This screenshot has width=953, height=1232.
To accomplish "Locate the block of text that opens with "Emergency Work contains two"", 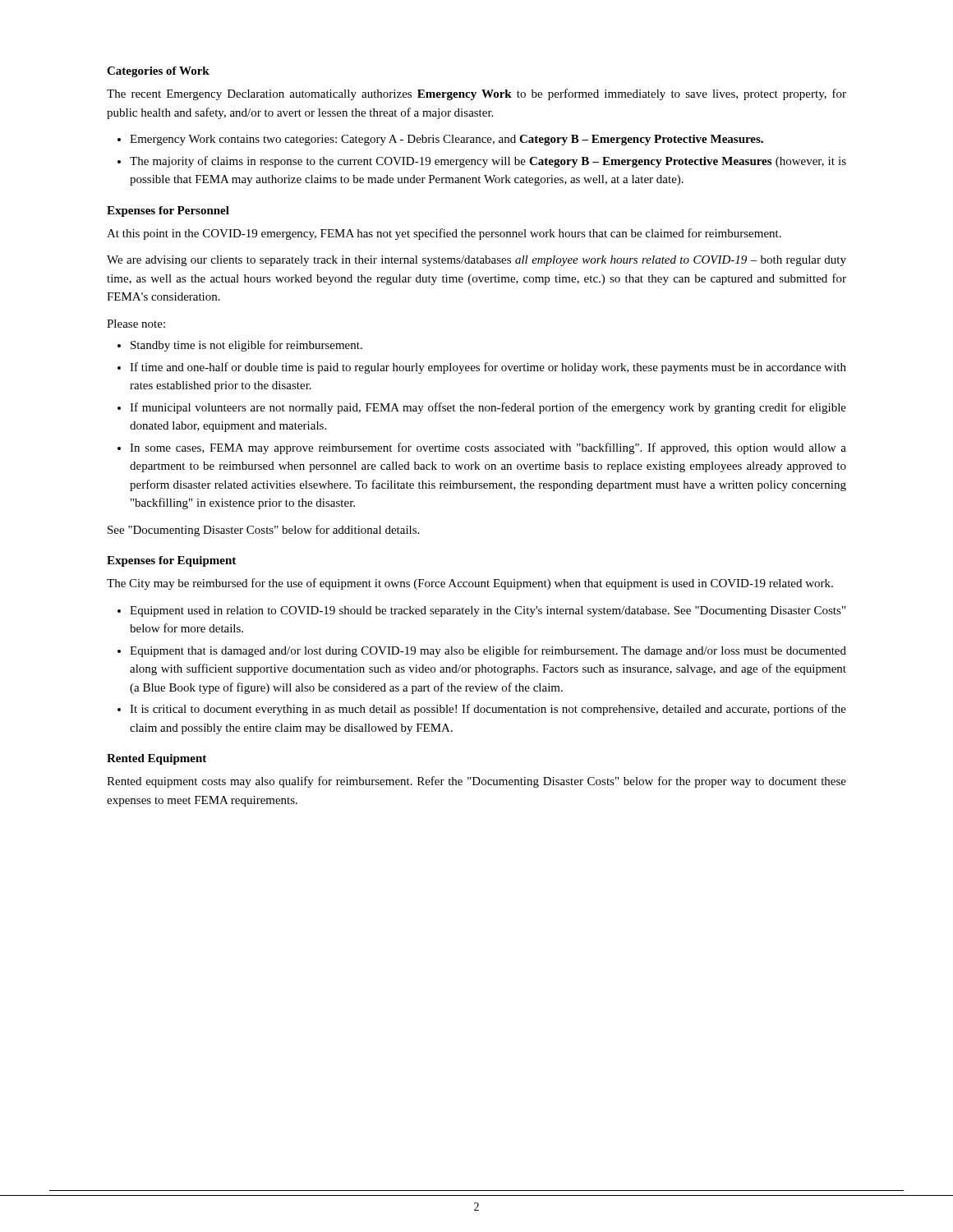I will (x=447, y=139).
